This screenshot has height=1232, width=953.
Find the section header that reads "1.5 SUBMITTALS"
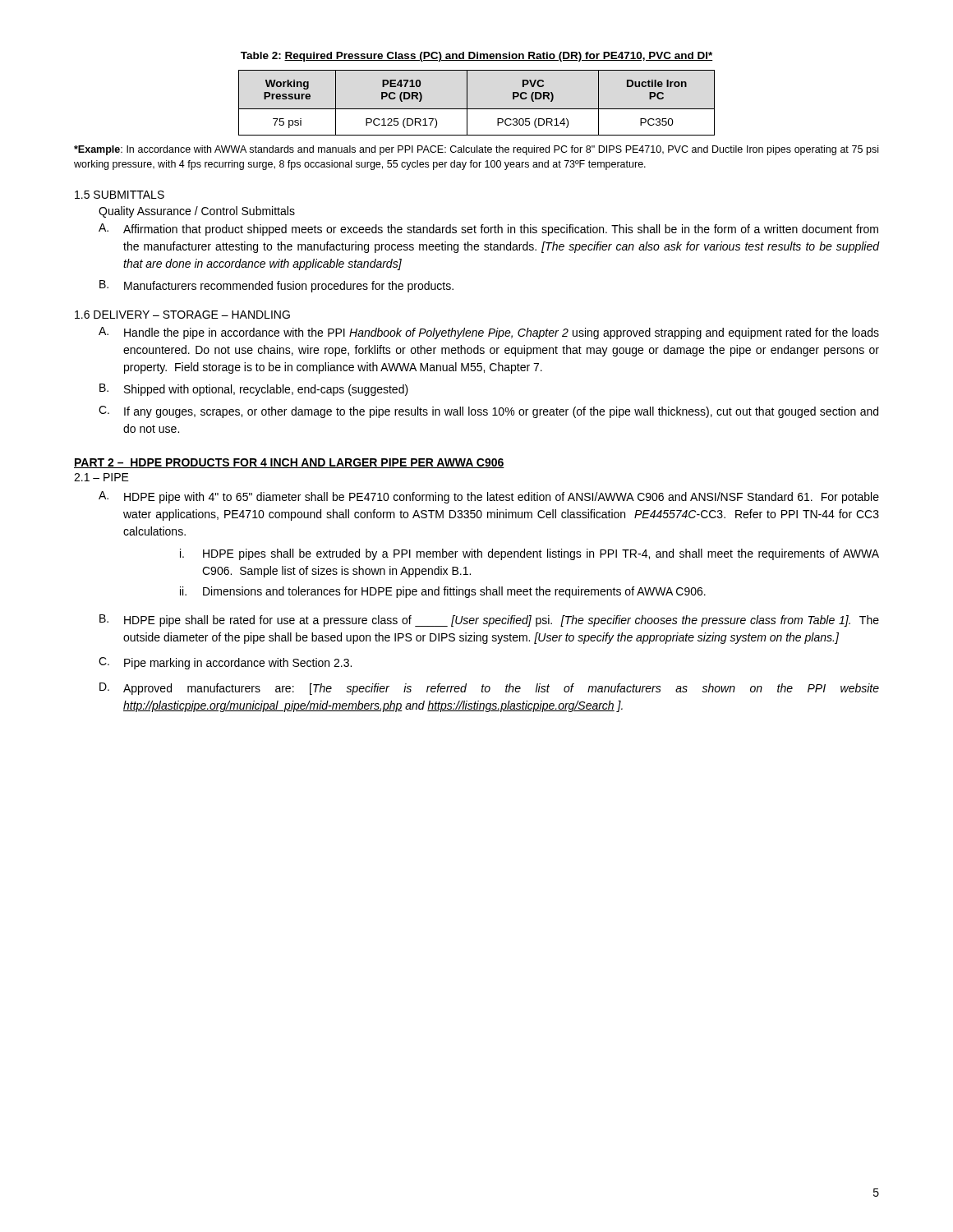point(119,195)
